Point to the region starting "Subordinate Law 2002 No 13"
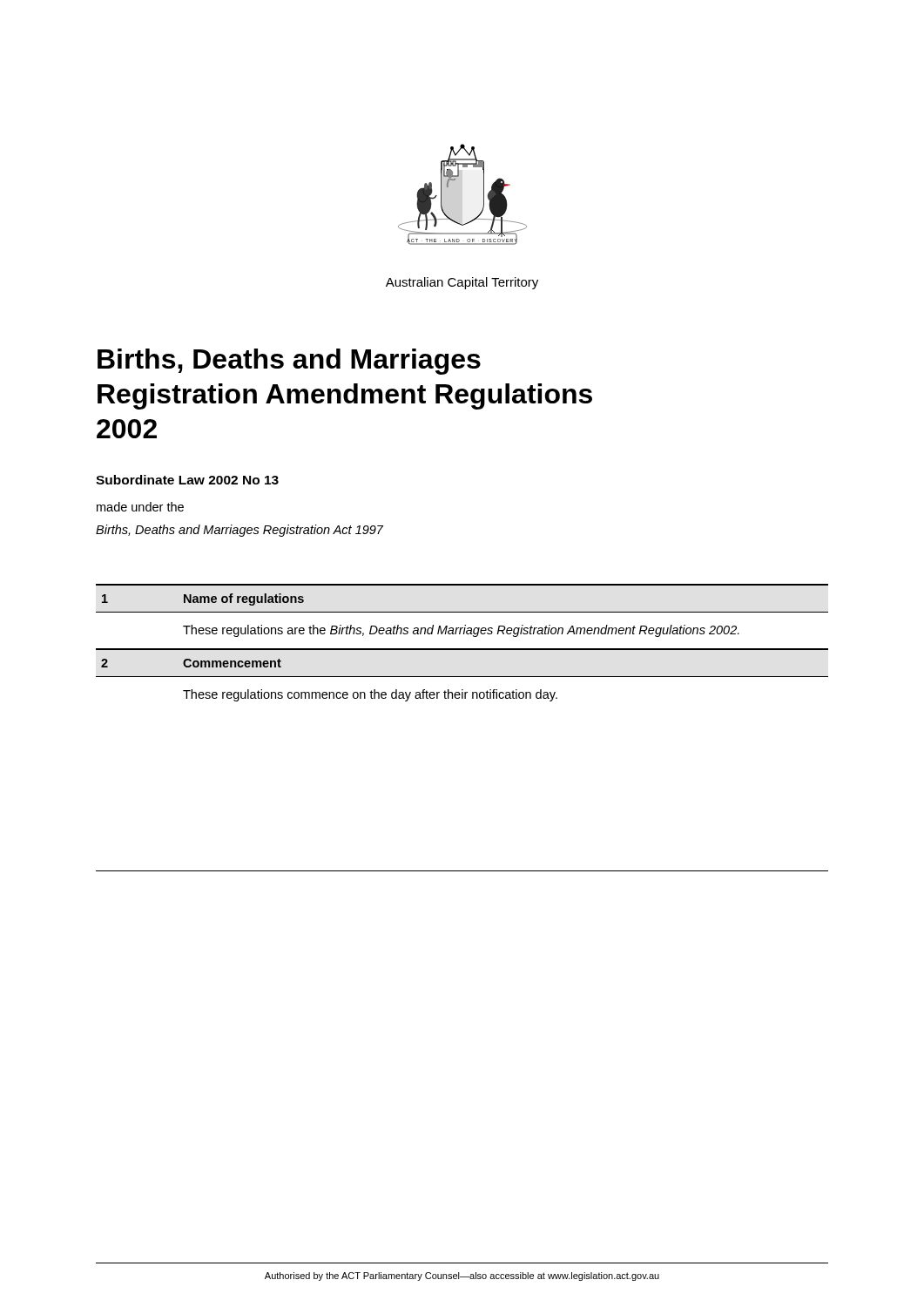924x1307 pixels. [187, 480]
